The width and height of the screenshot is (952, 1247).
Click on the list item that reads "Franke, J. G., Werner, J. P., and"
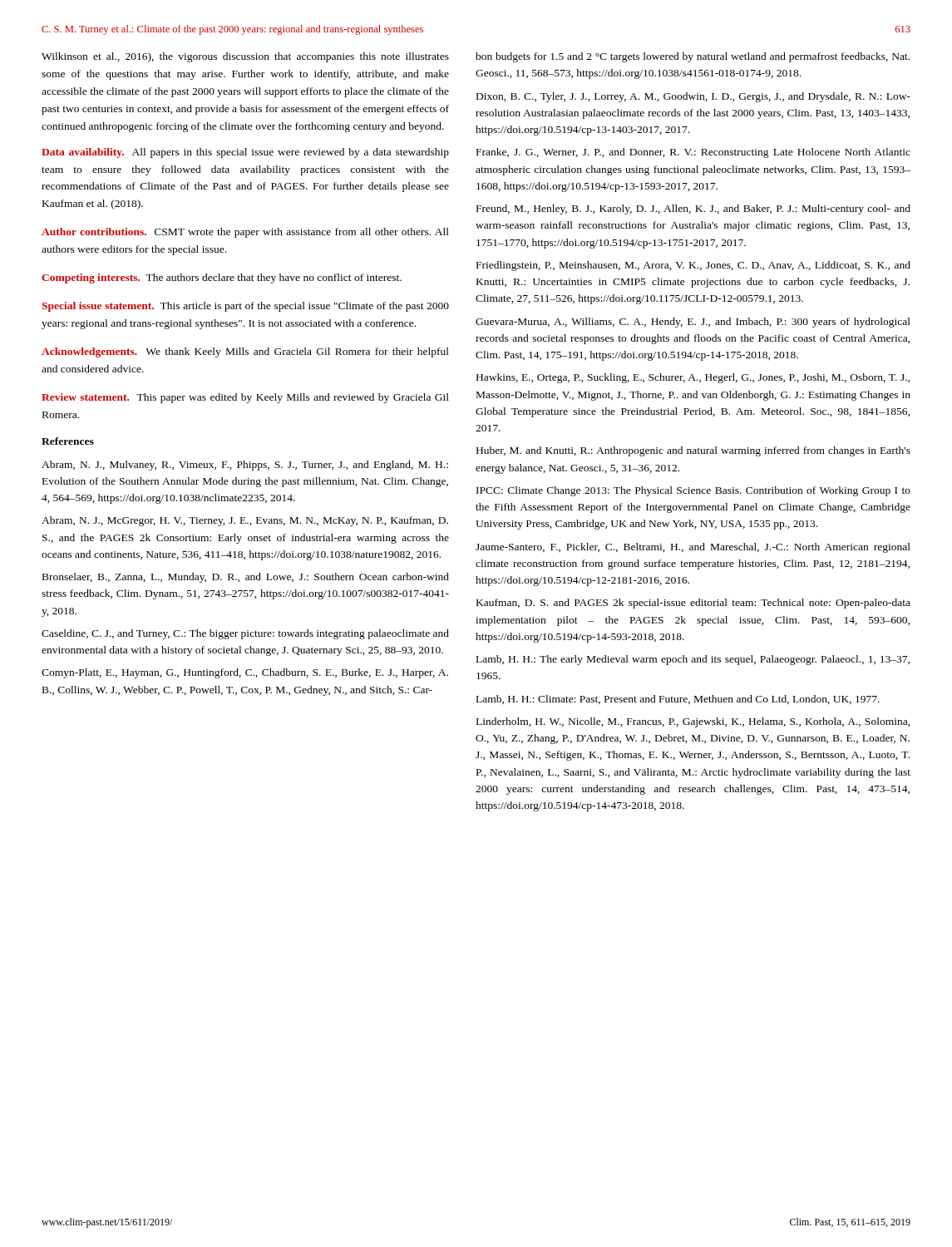pyautogui.click(x=693, y=169)
